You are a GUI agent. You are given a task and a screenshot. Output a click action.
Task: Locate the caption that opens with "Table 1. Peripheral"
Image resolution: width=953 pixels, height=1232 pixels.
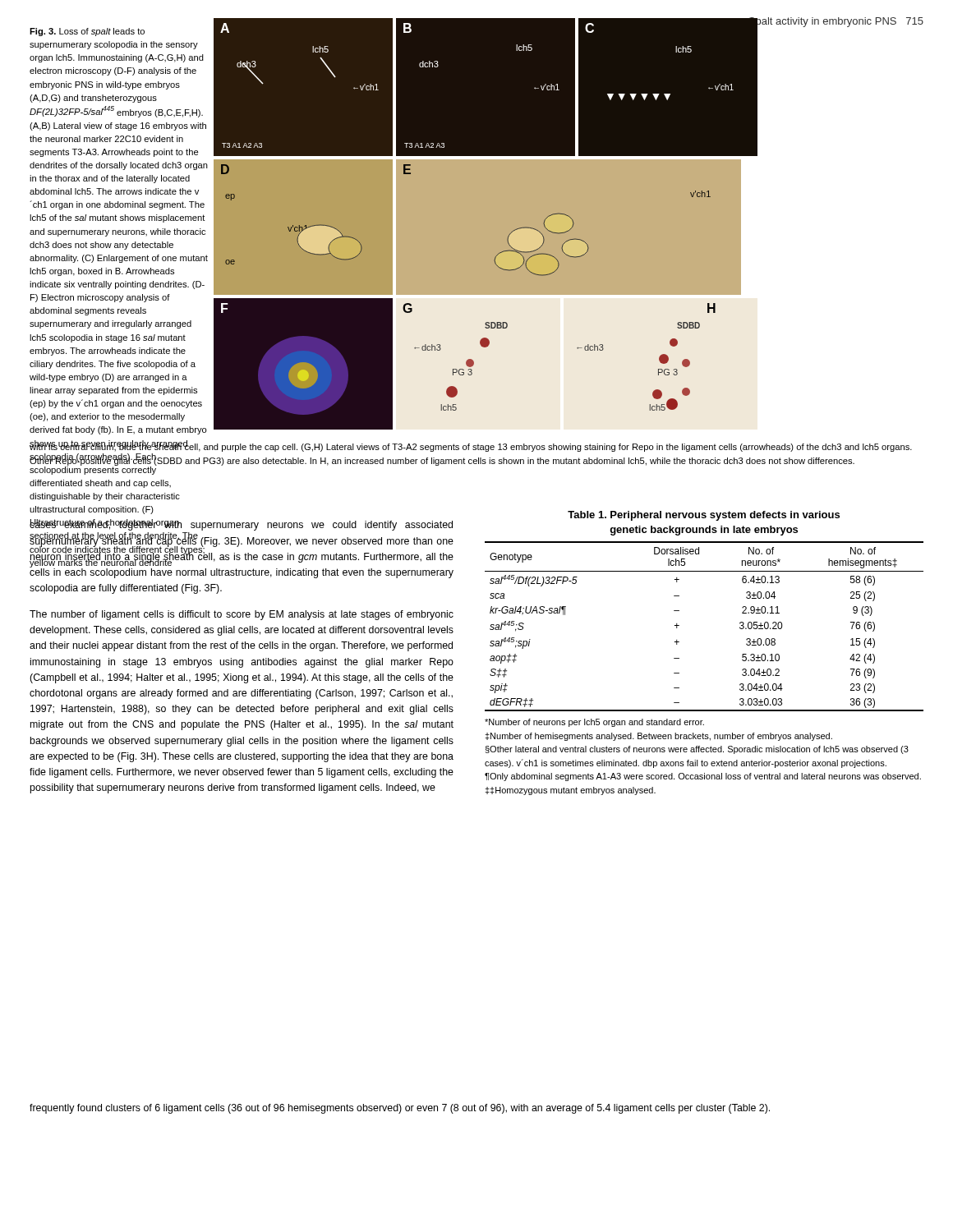pyautogui.click(x=704, y=522)
